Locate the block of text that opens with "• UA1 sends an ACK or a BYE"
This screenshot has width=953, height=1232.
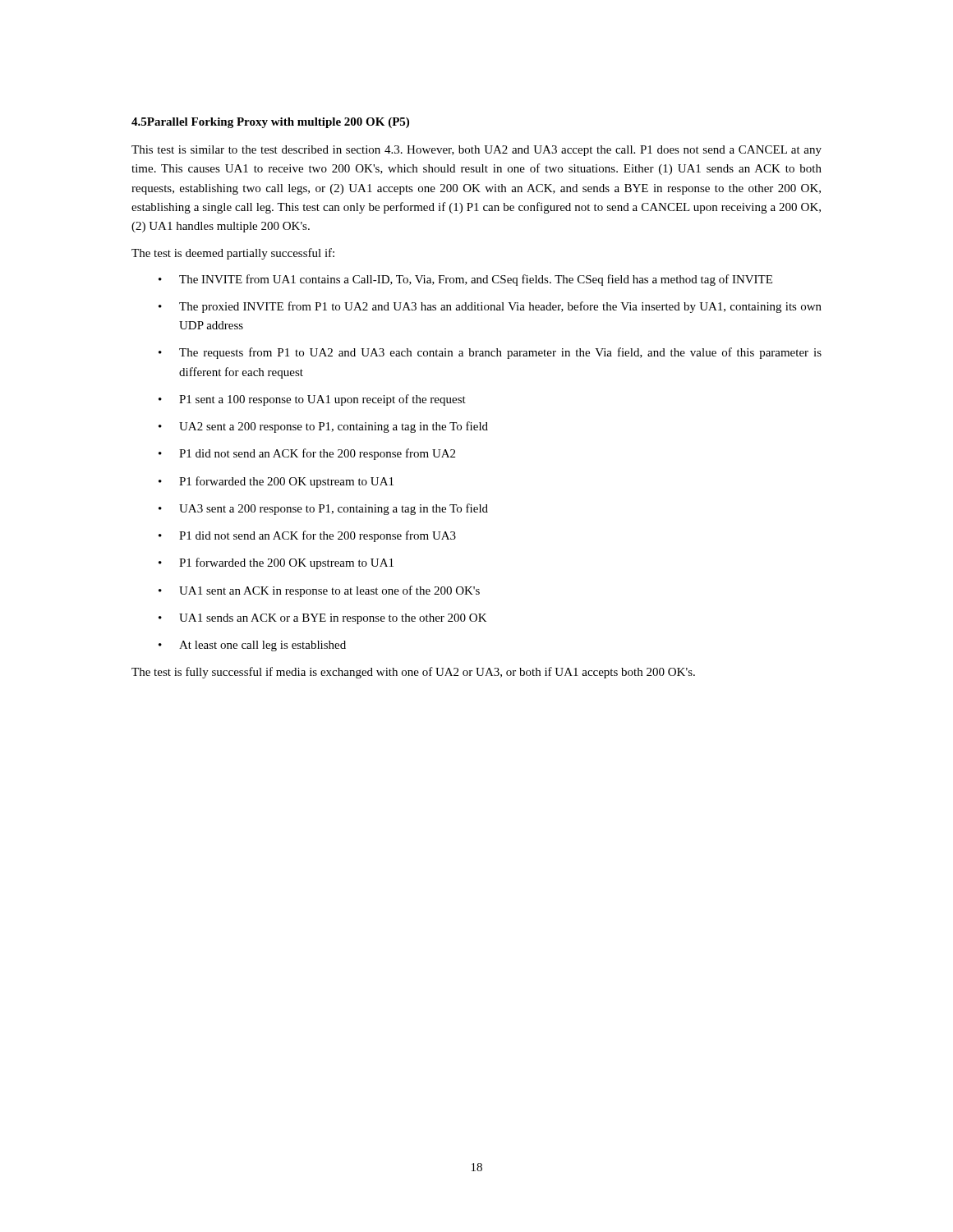click(x=490, y=618)
